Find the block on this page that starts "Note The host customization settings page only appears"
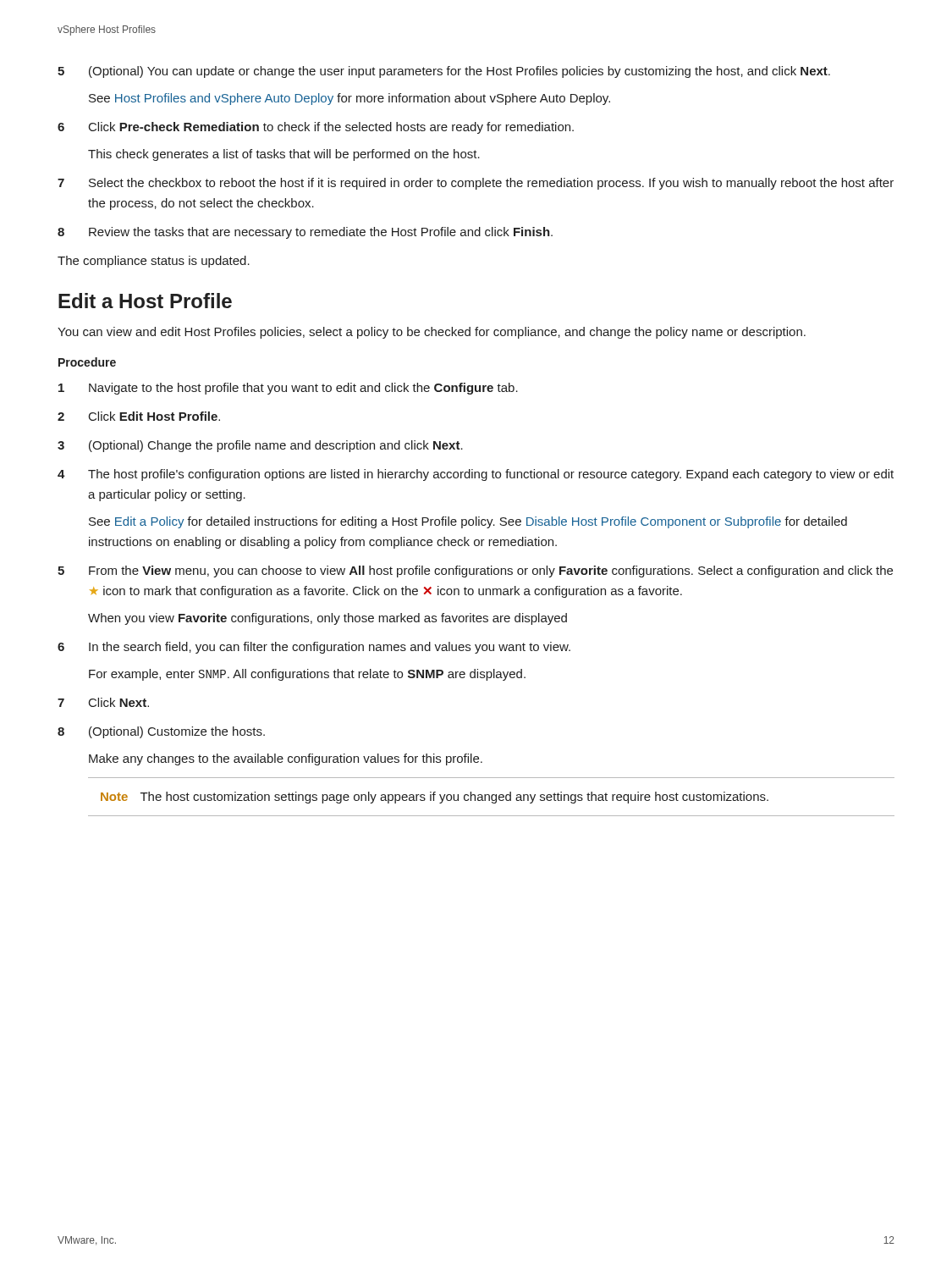This screenshot has width=952, height=1270. pos(435,797)
